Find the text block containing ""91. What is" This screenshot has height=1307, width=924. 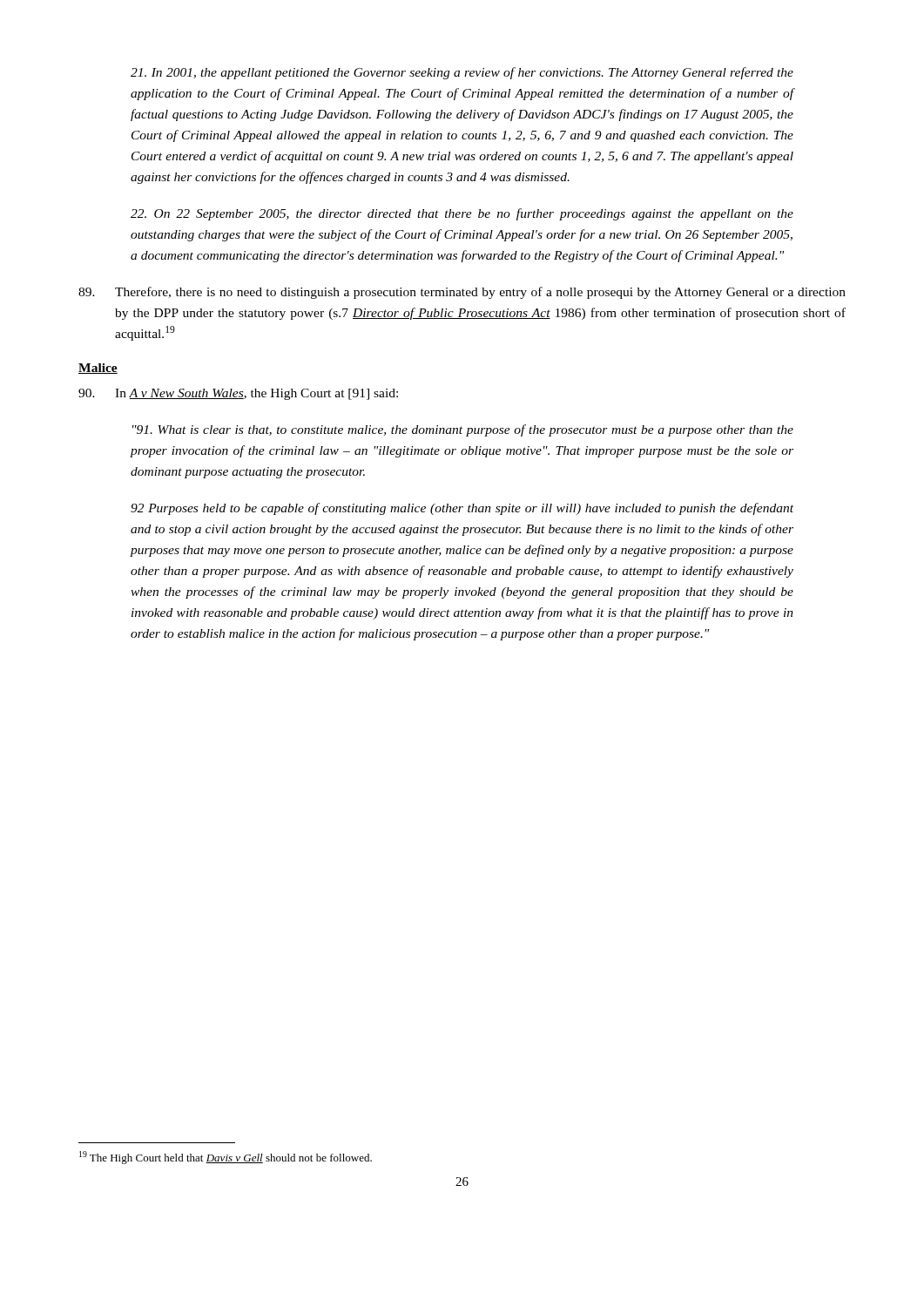(462, 450)
